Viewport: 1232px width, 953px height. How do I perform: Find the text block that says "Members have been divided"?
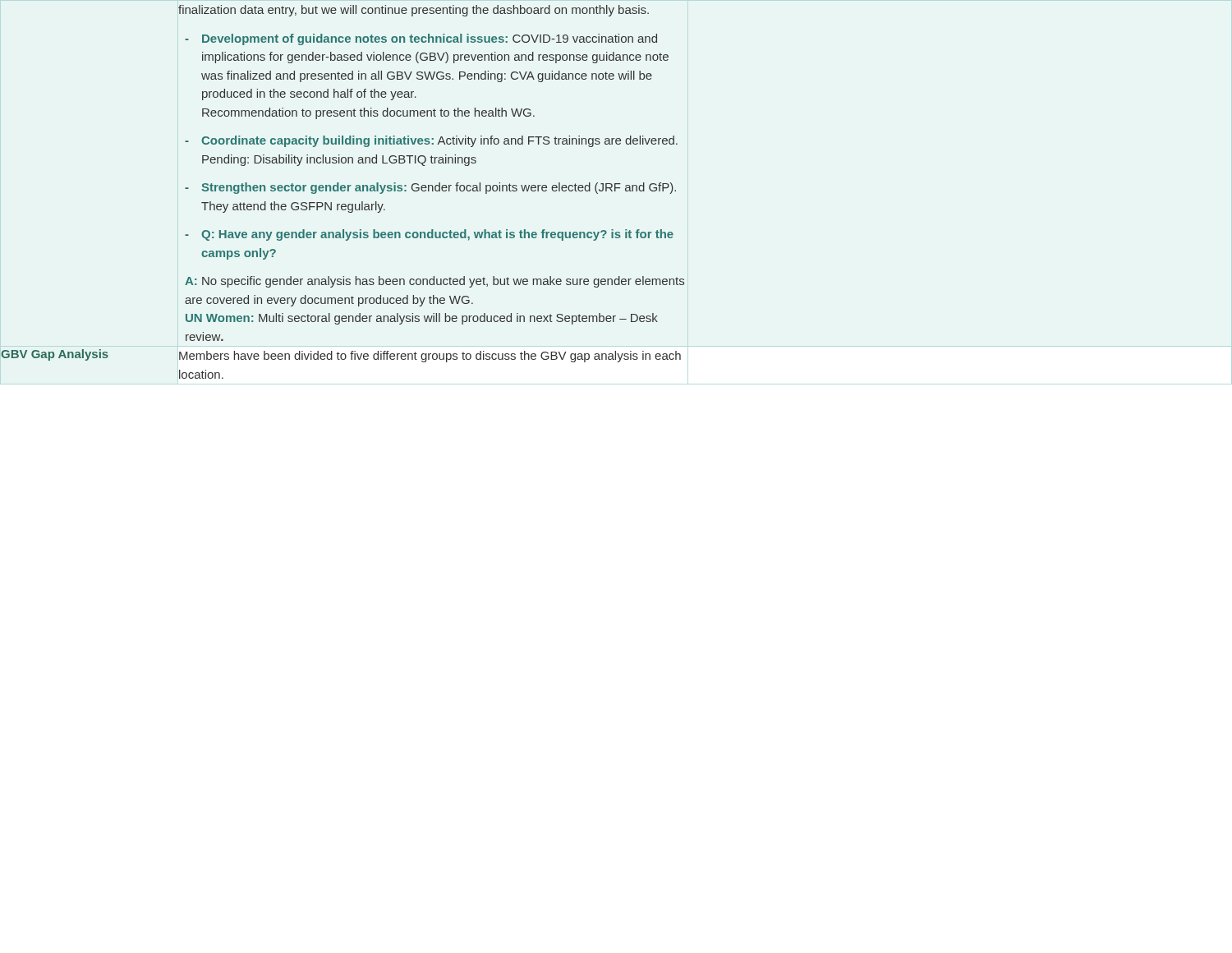click(430, 365)
